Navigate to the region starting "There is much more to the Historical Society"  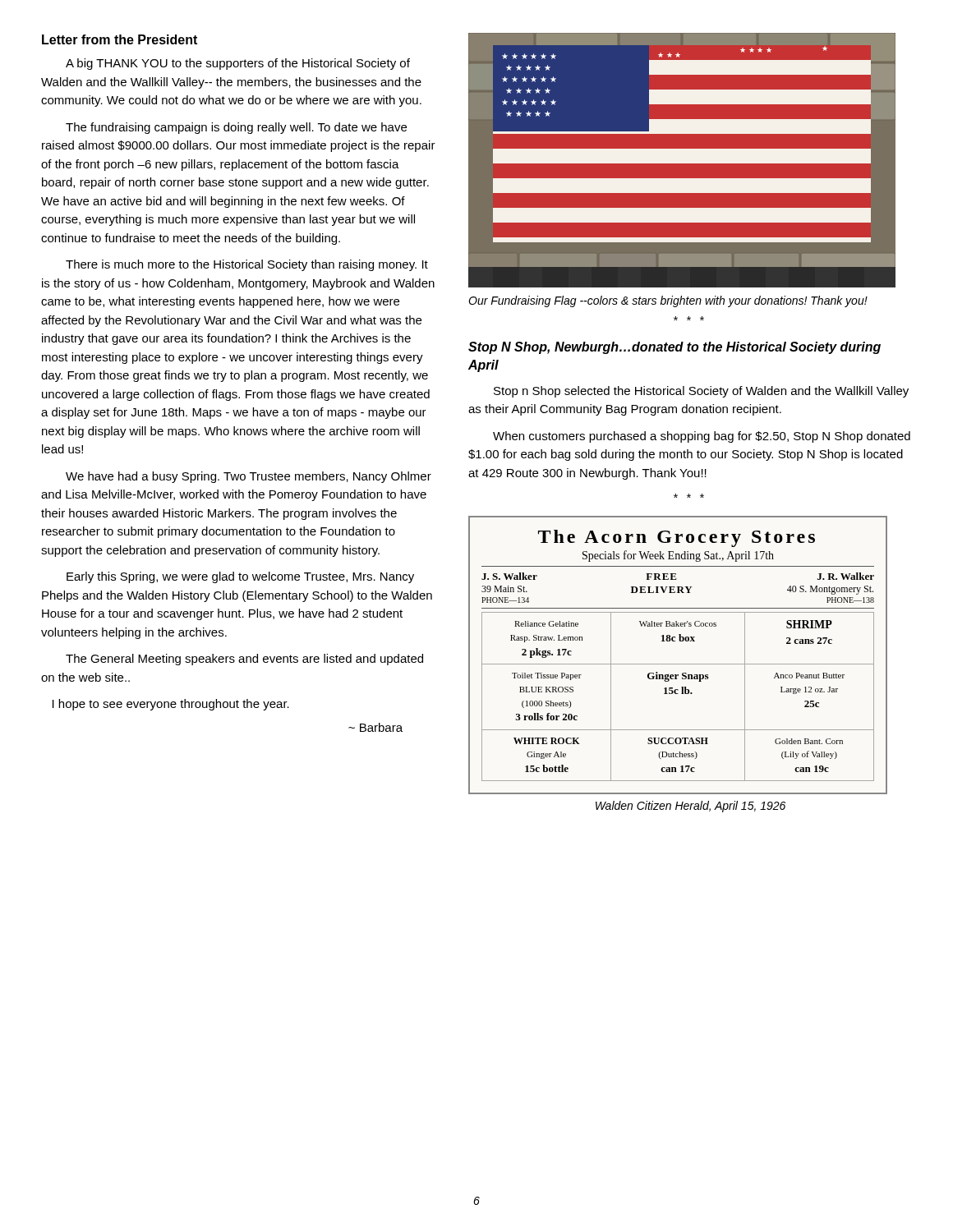click(238, 356)
